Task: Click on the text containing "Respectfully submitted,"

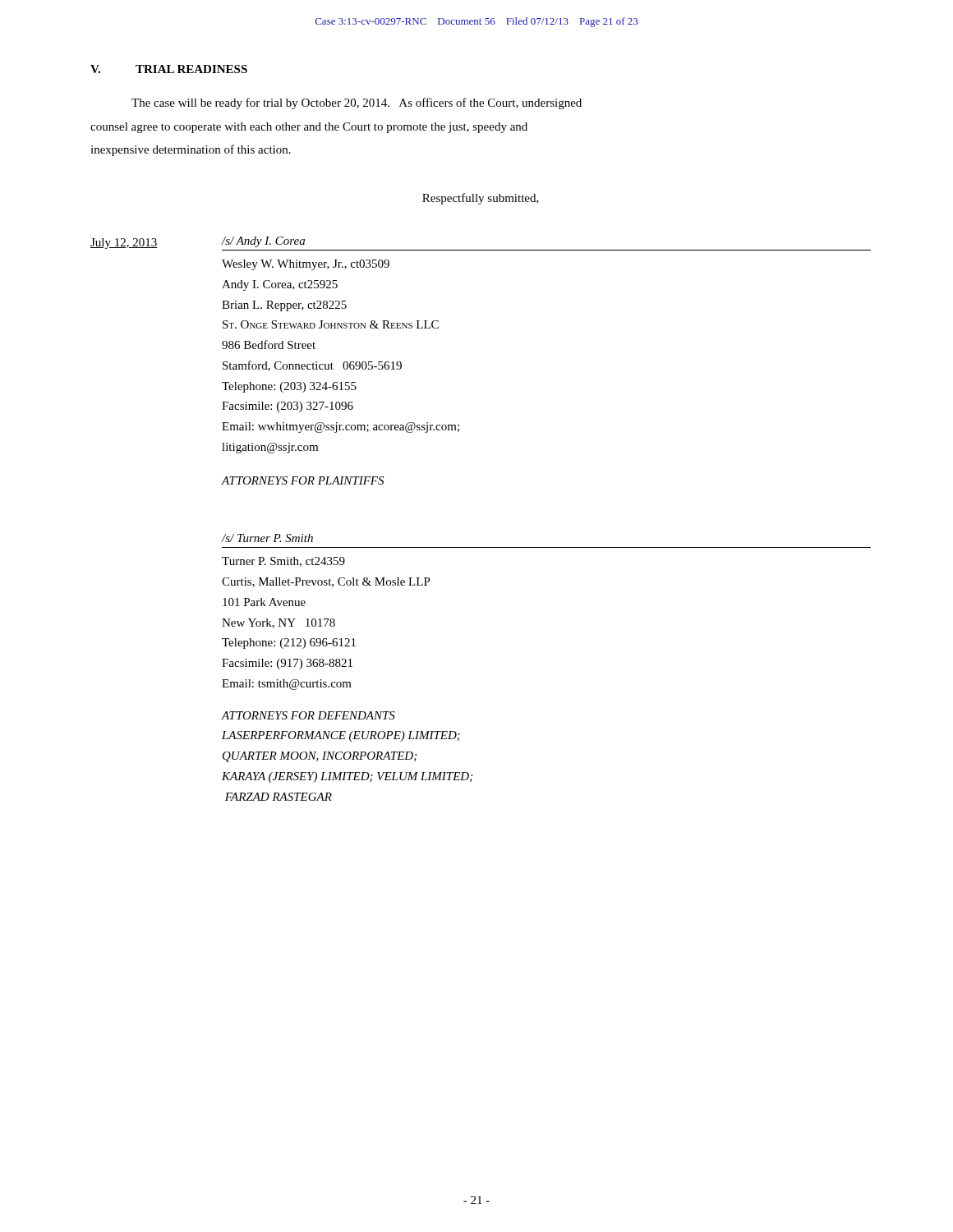Action: [x=481, y=198]
